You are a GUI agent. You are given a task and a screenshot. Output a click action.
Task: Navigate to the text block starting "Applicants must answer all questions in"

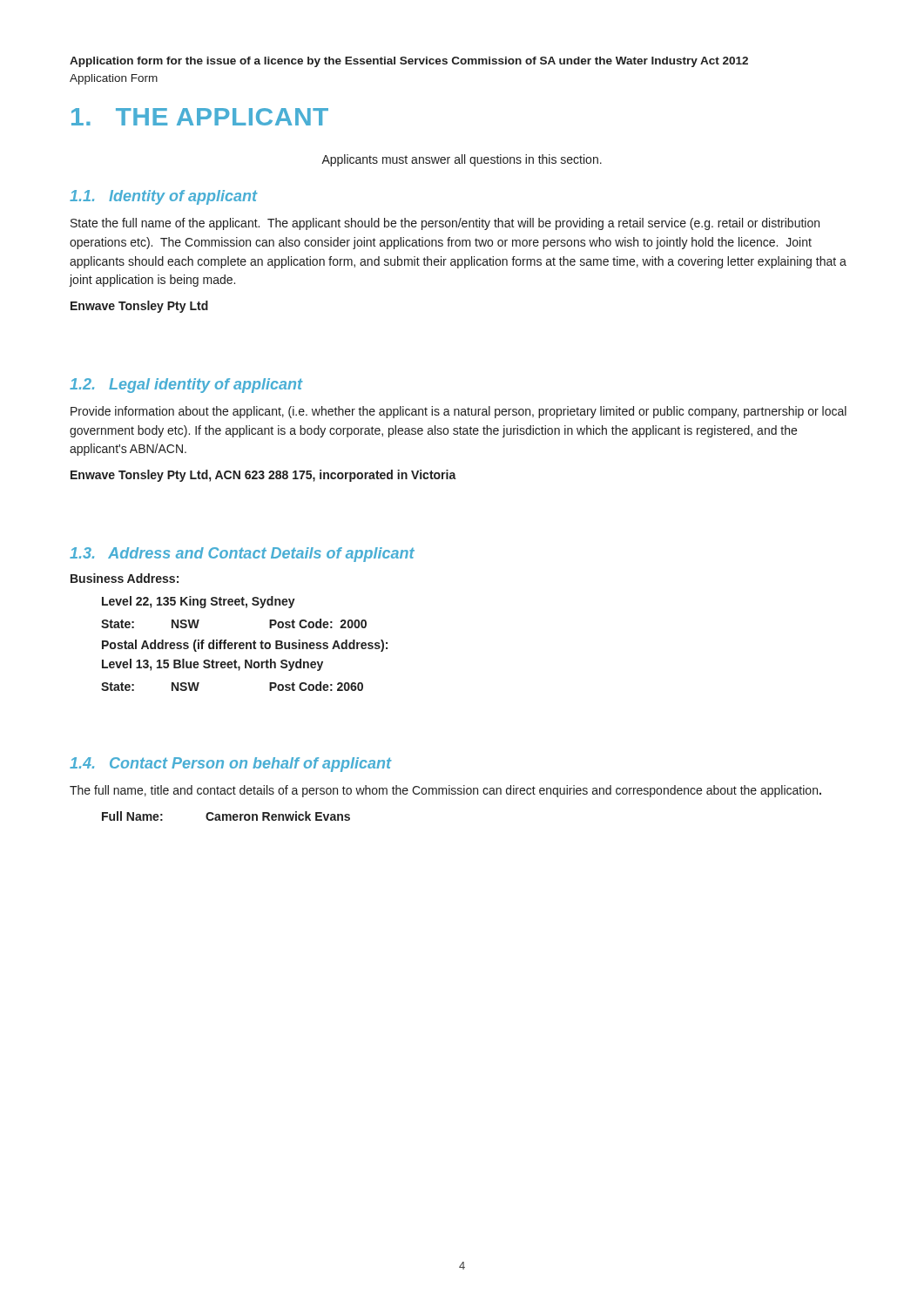coord(462,160)
